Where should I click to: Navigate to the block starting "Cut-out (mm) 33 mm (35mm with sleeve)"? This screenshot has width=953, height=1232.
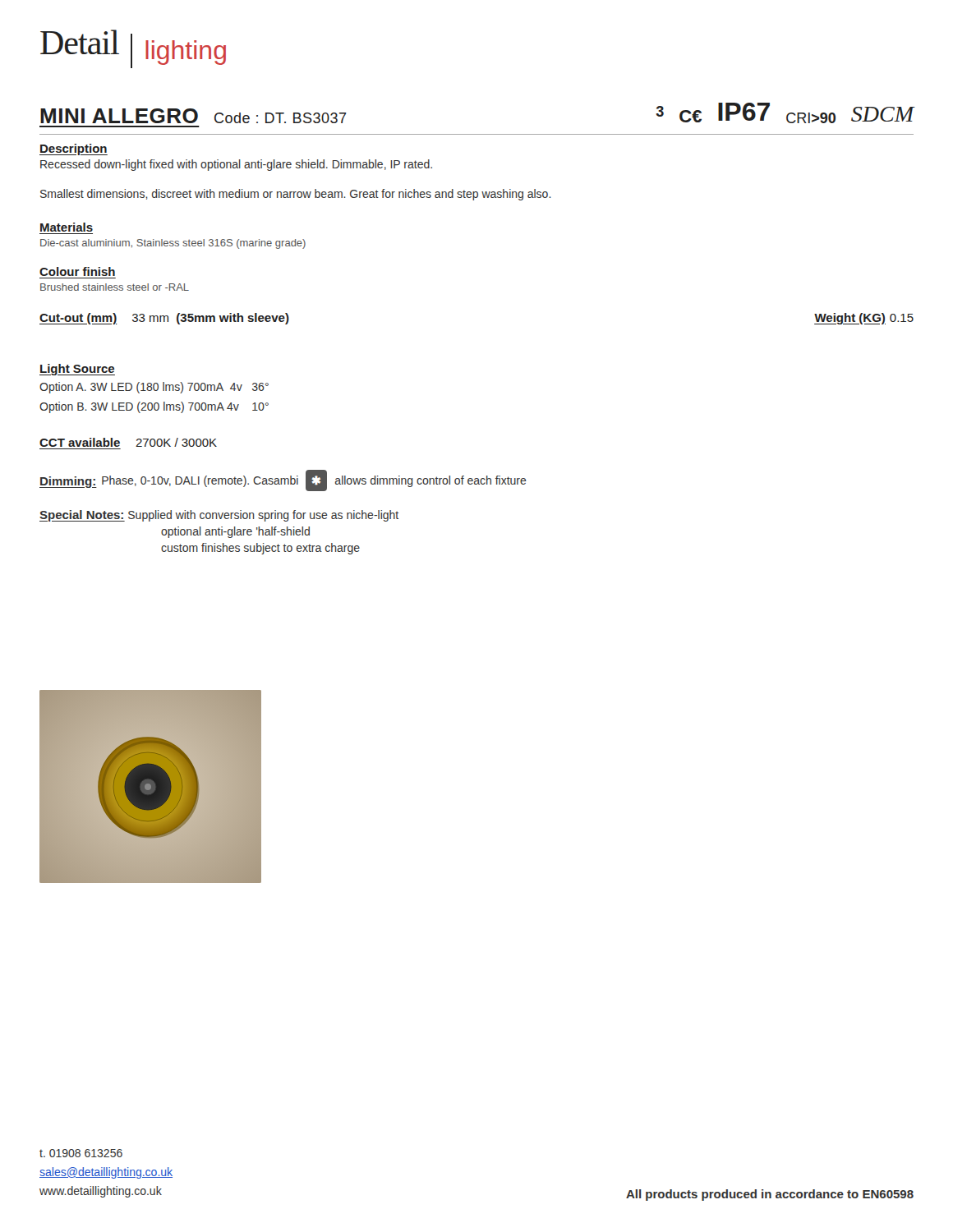78,318
